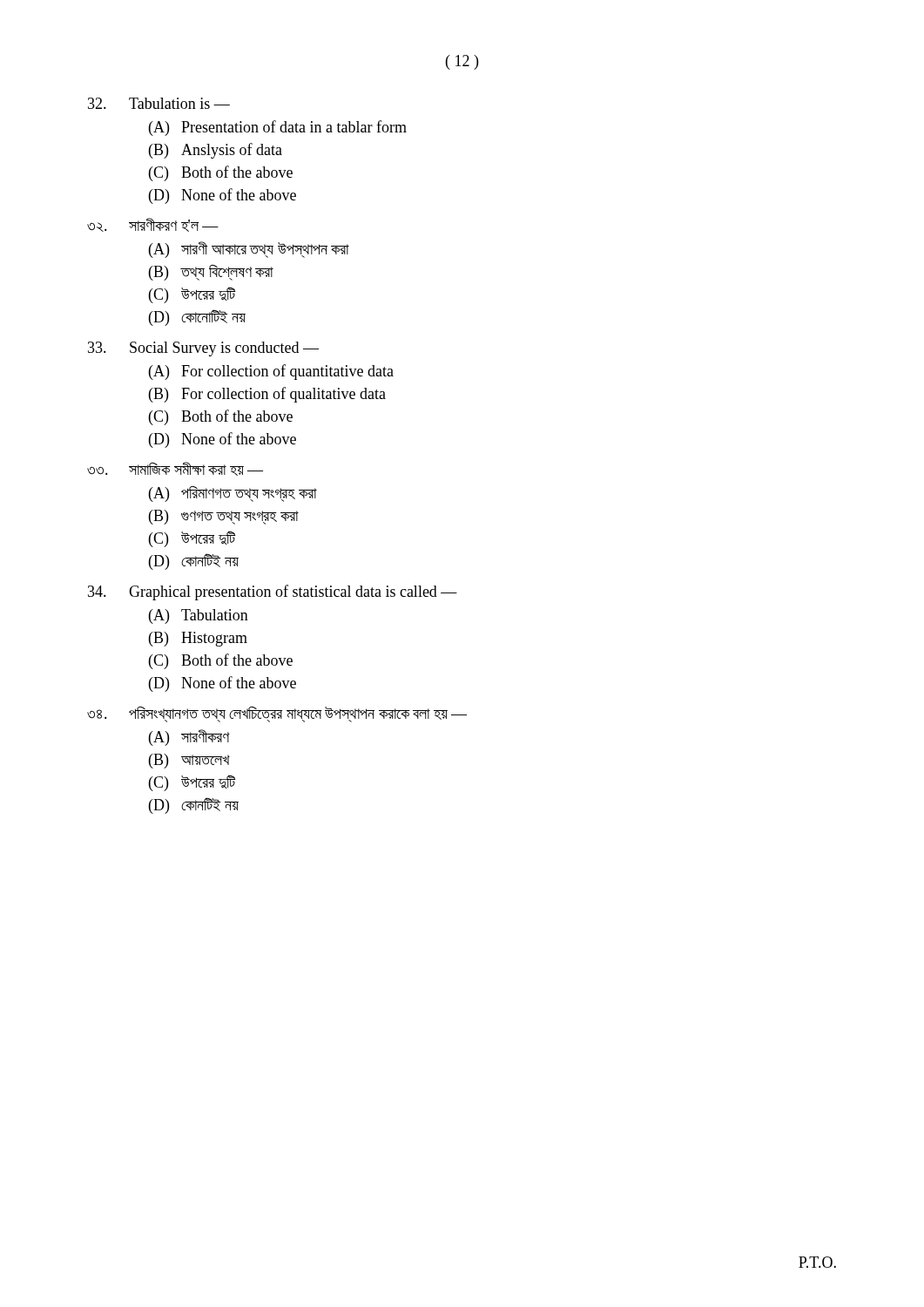Point to the text block starting "(A) পরিমাণগত তথ্য সংগ্রহ করা"
The image size is (924, 1307).
[232, 494]
